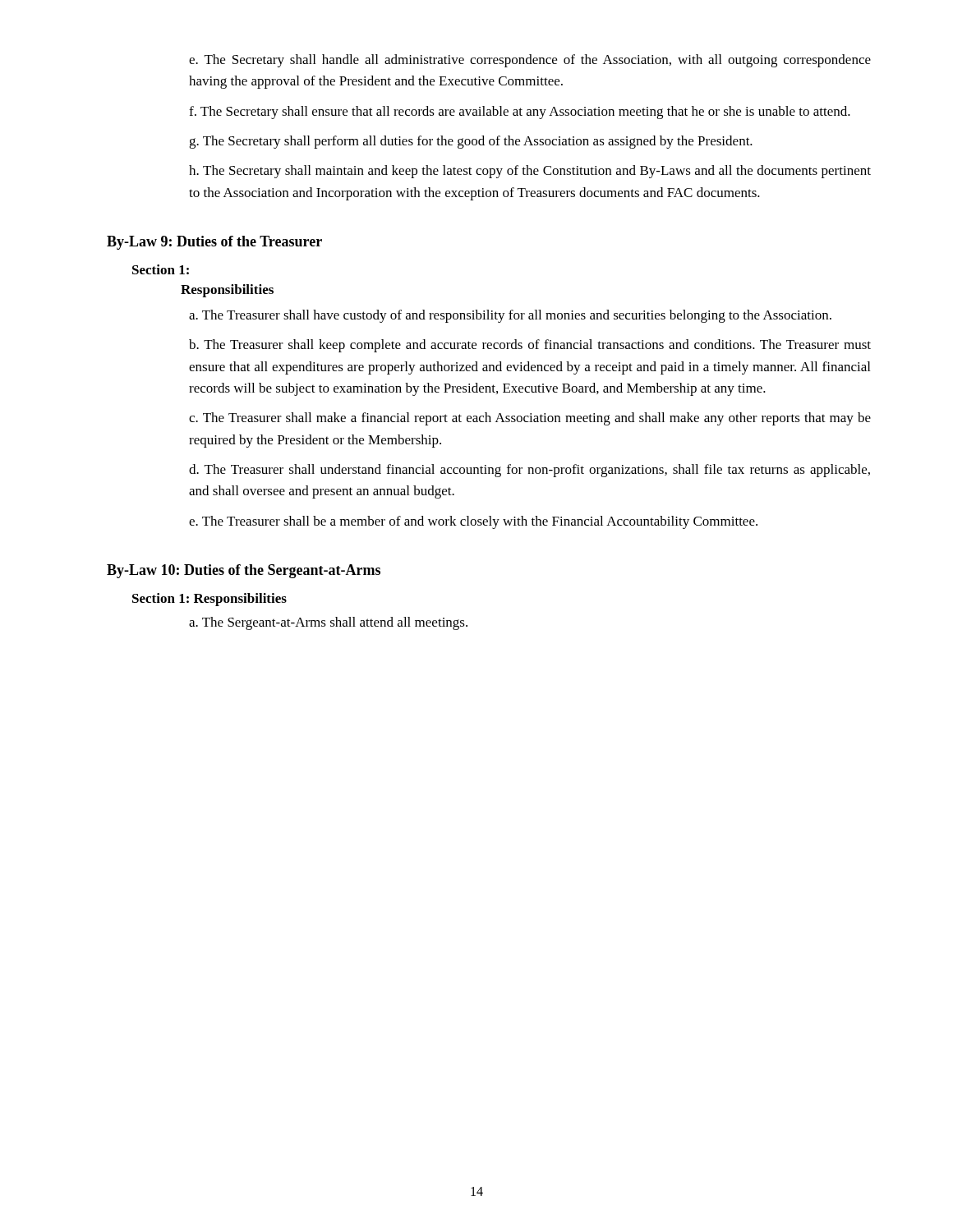
Task: Locate the block of text that opens with "g. The Secretary shall"
Action: 471,141
